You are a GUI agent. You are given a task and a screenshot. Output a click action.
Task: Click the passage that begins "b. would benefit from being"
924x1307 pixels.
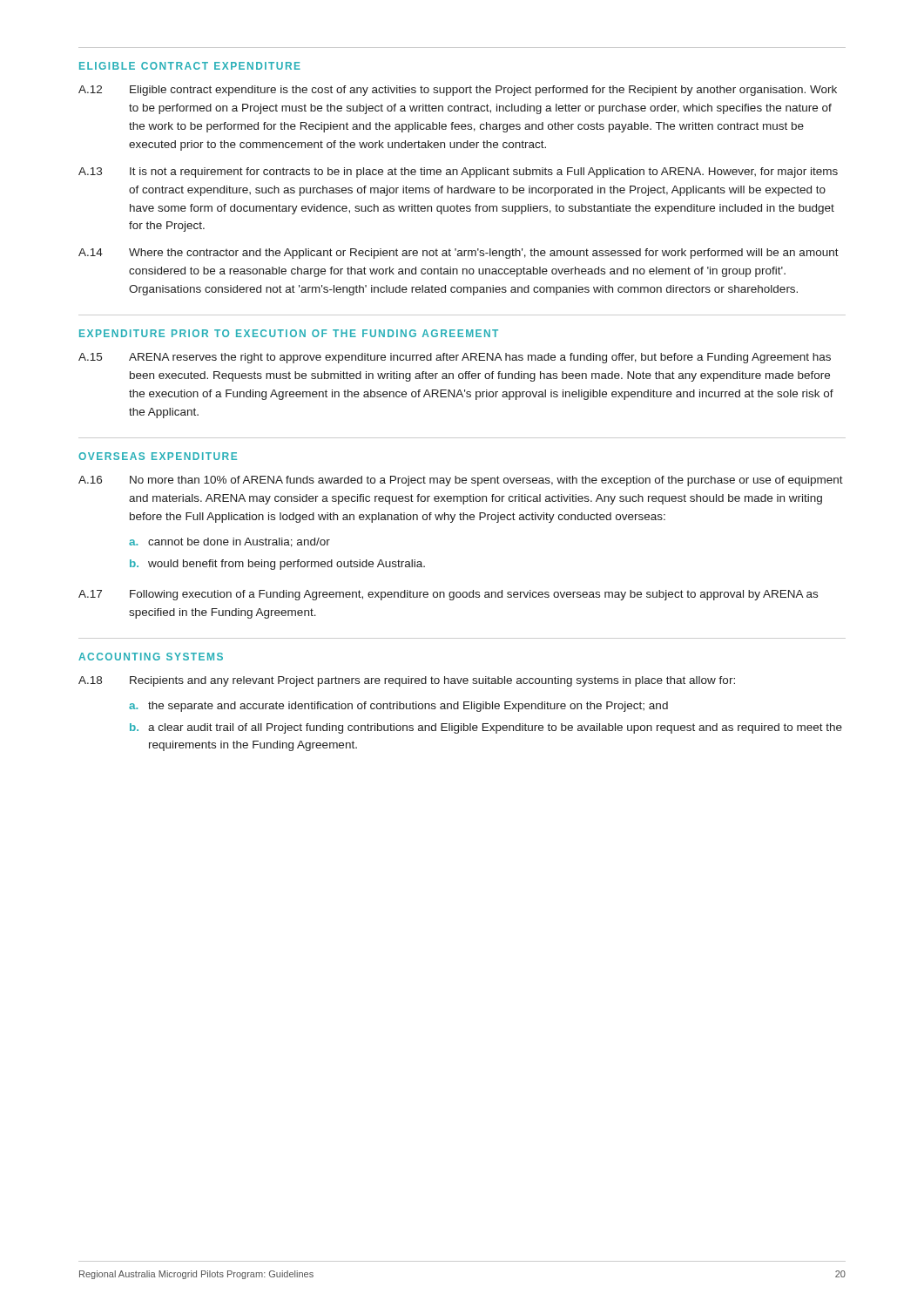click(x=277, y=565)
